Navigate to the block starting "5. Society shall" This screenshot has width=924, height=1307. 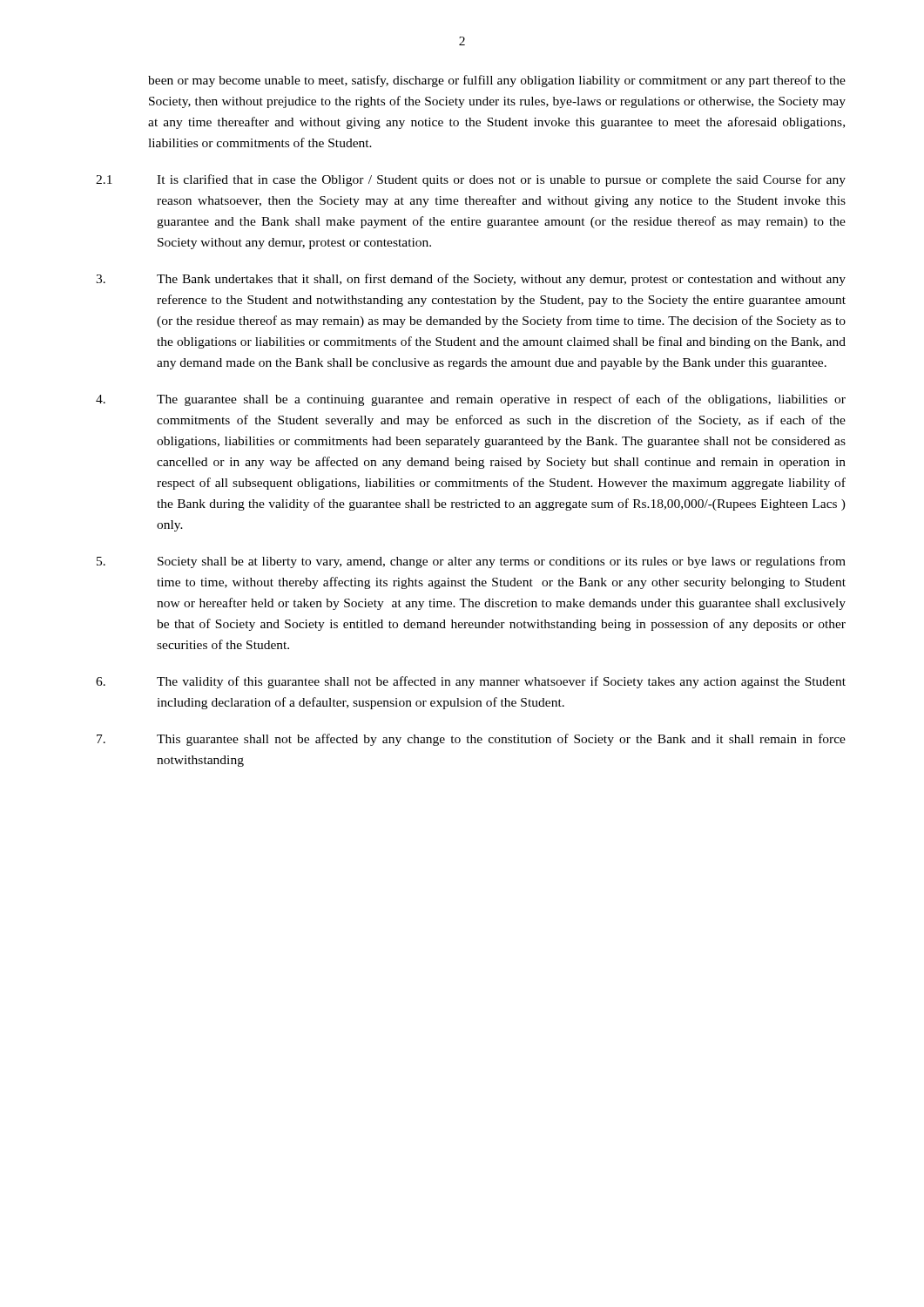point(471,603)
